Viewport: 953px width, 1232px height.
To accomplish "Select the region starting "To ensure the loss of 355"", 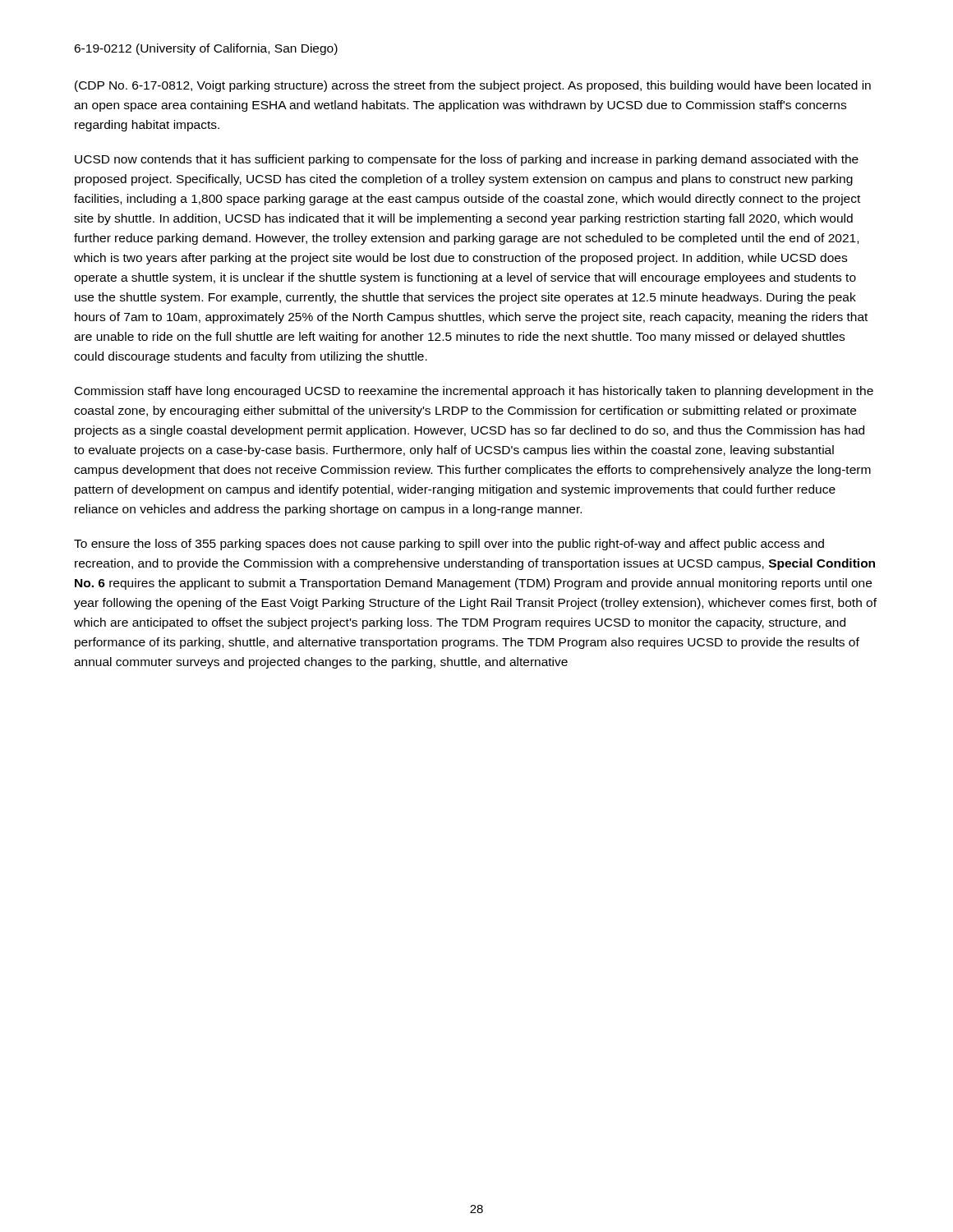I will pos(475,602).
